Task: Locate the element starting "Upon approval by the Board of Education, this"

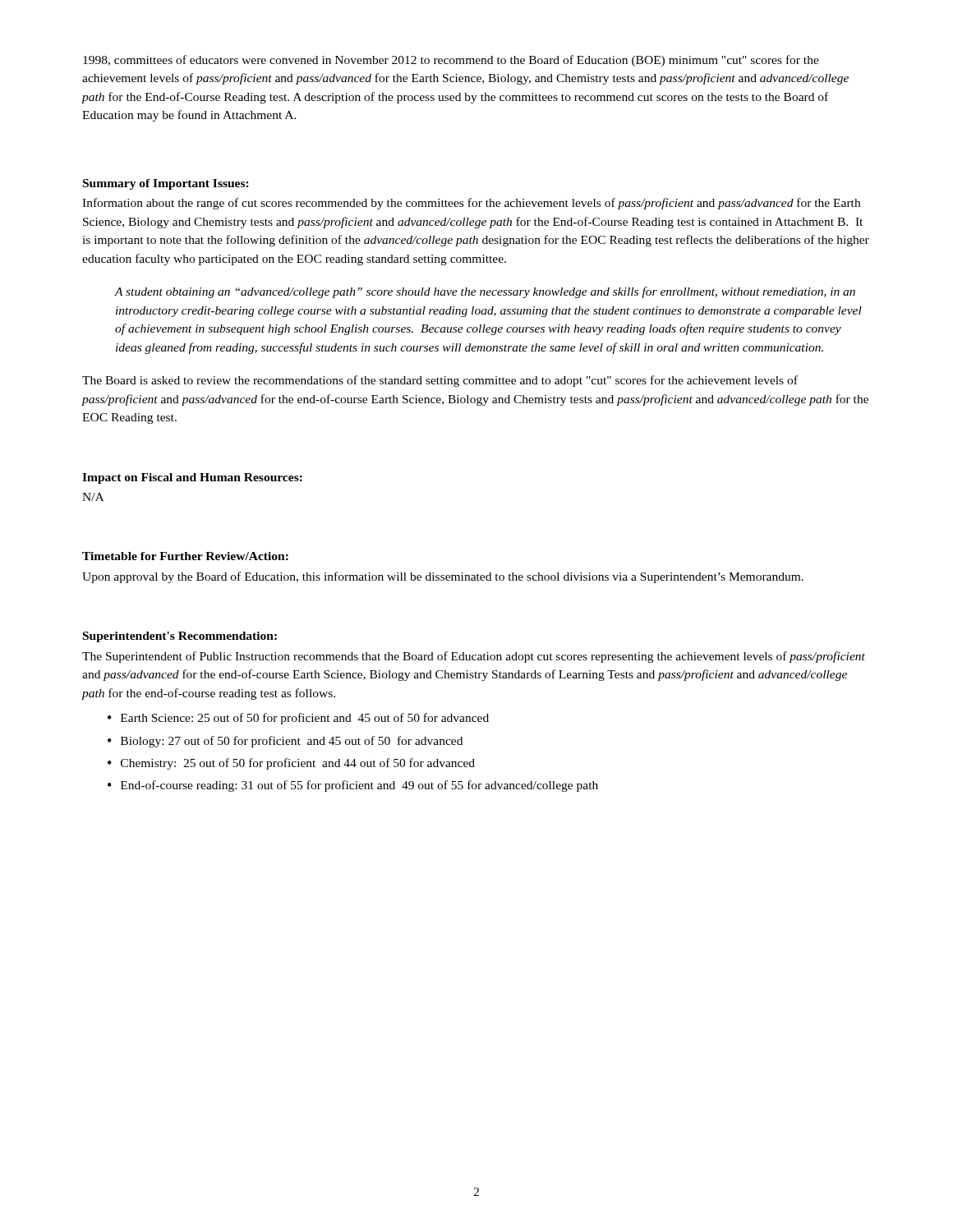Action: point(476,577)
